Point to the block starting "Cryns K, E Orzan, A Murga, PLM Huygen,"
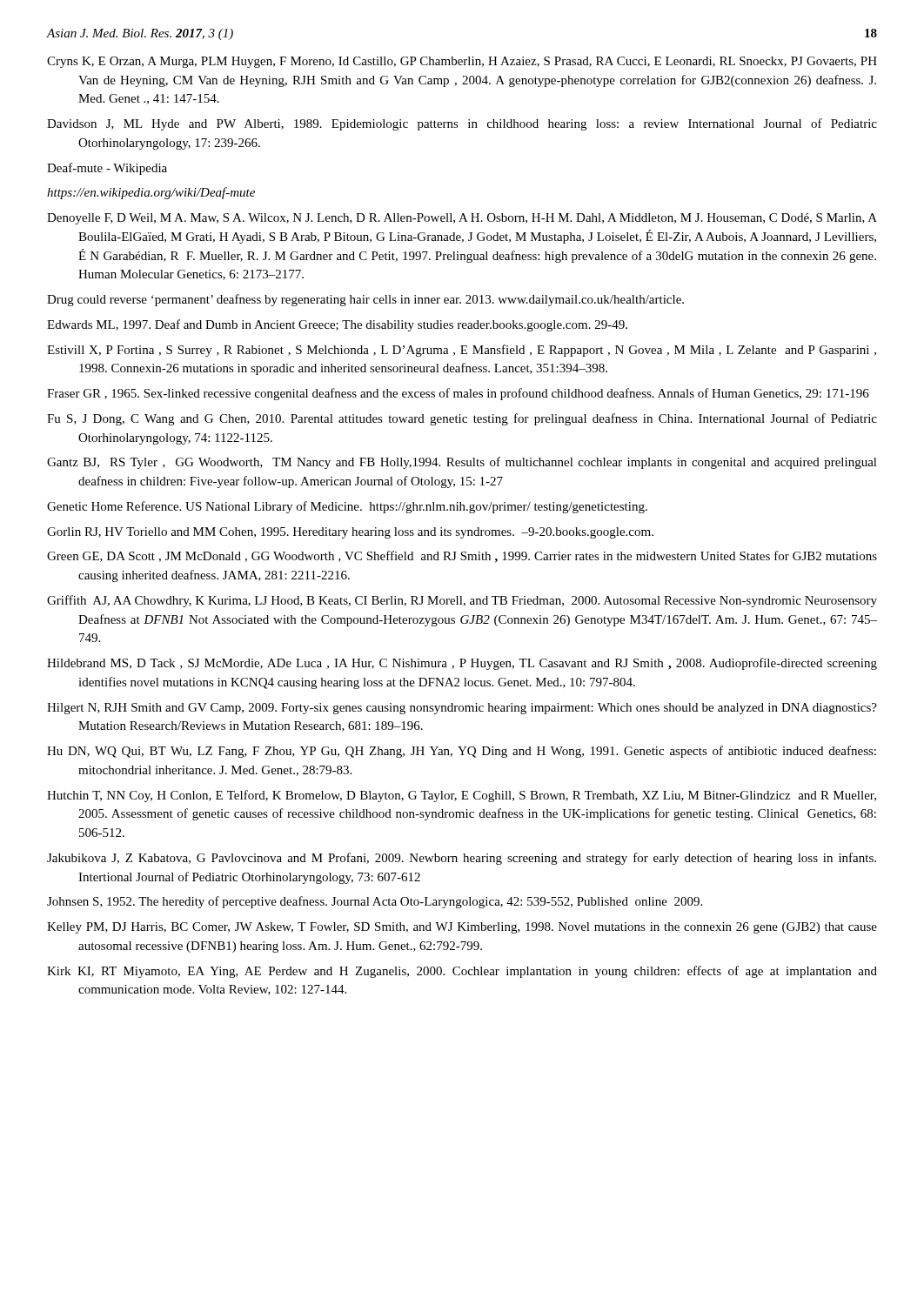The height and width of the screenshot is (1305, 924). (462, 80)
